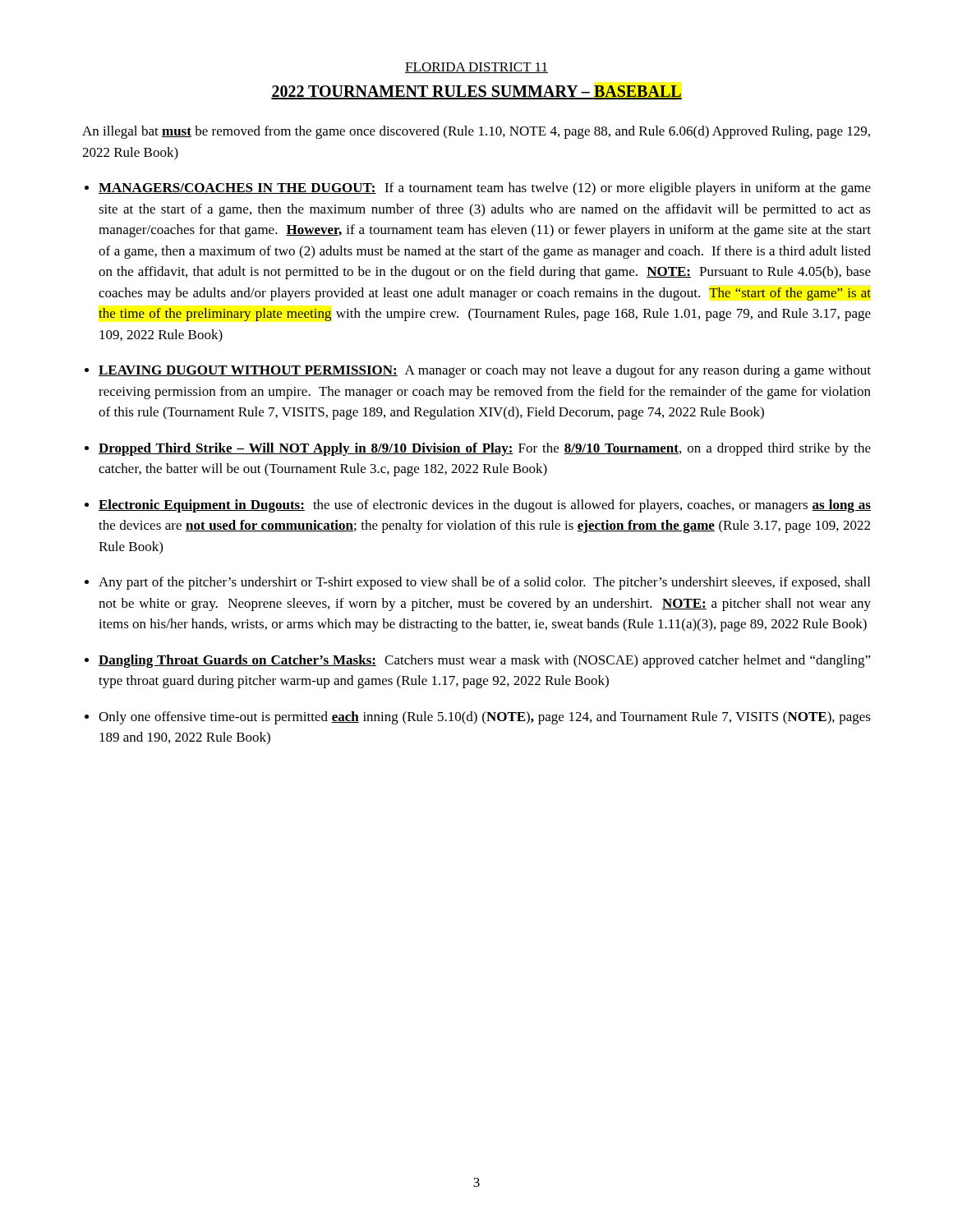Select the block starting "Any part of"
The height and width of the screenshot is (1232, 953).
[485, 603]
